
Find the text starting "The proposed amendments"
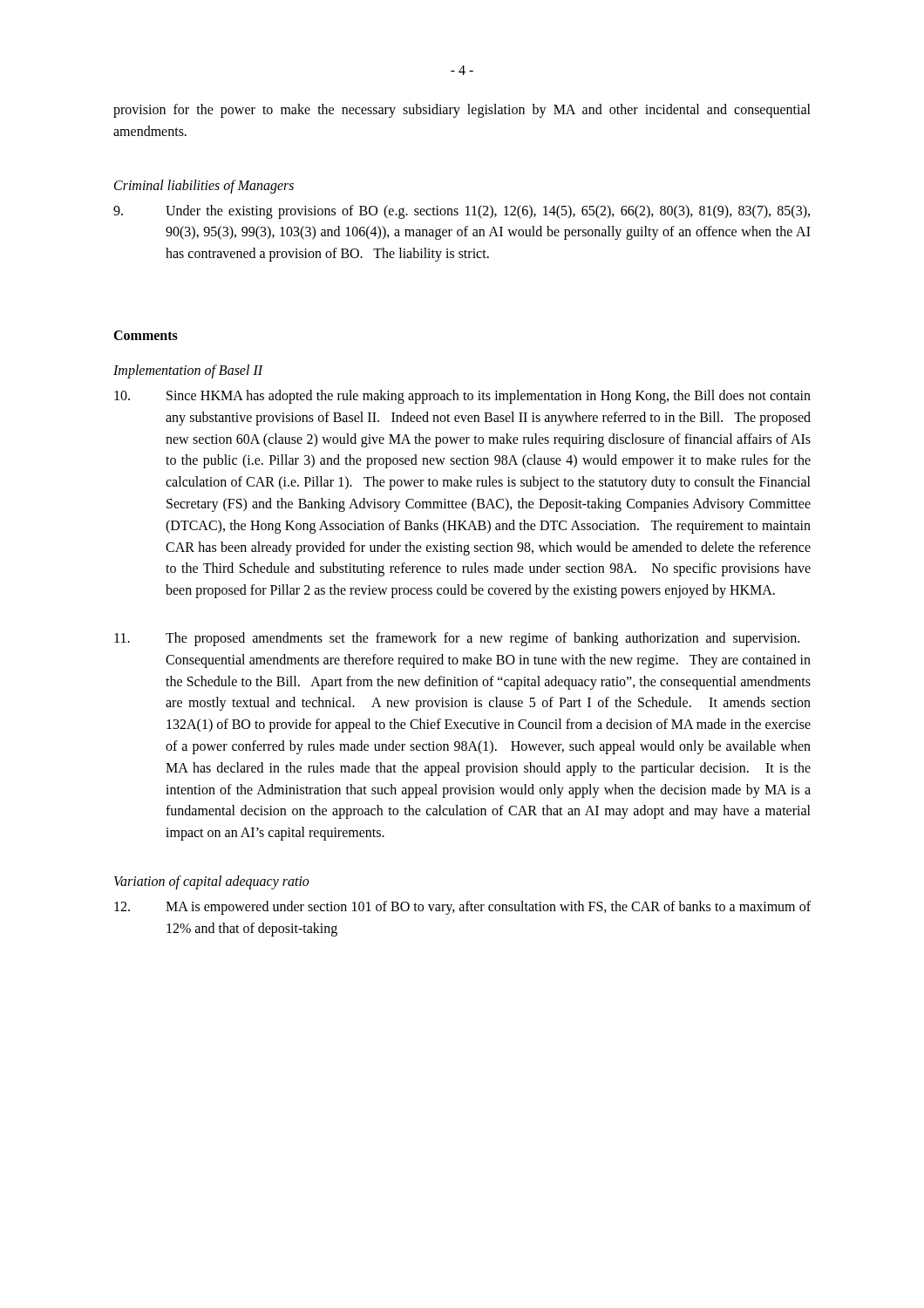(x=462, y=736)
